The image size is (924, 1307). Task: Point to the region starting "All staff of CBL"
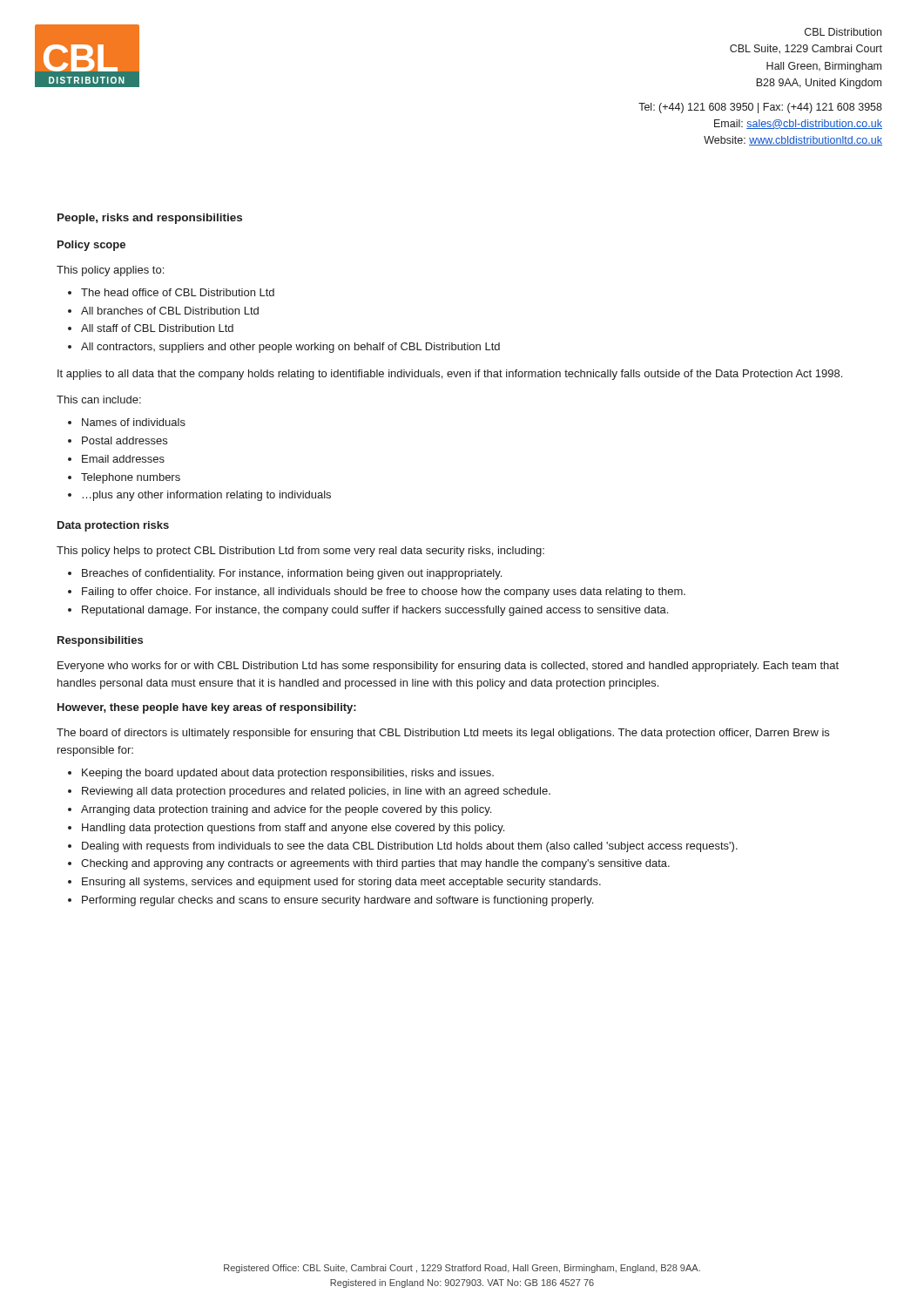tap(157, 328)
